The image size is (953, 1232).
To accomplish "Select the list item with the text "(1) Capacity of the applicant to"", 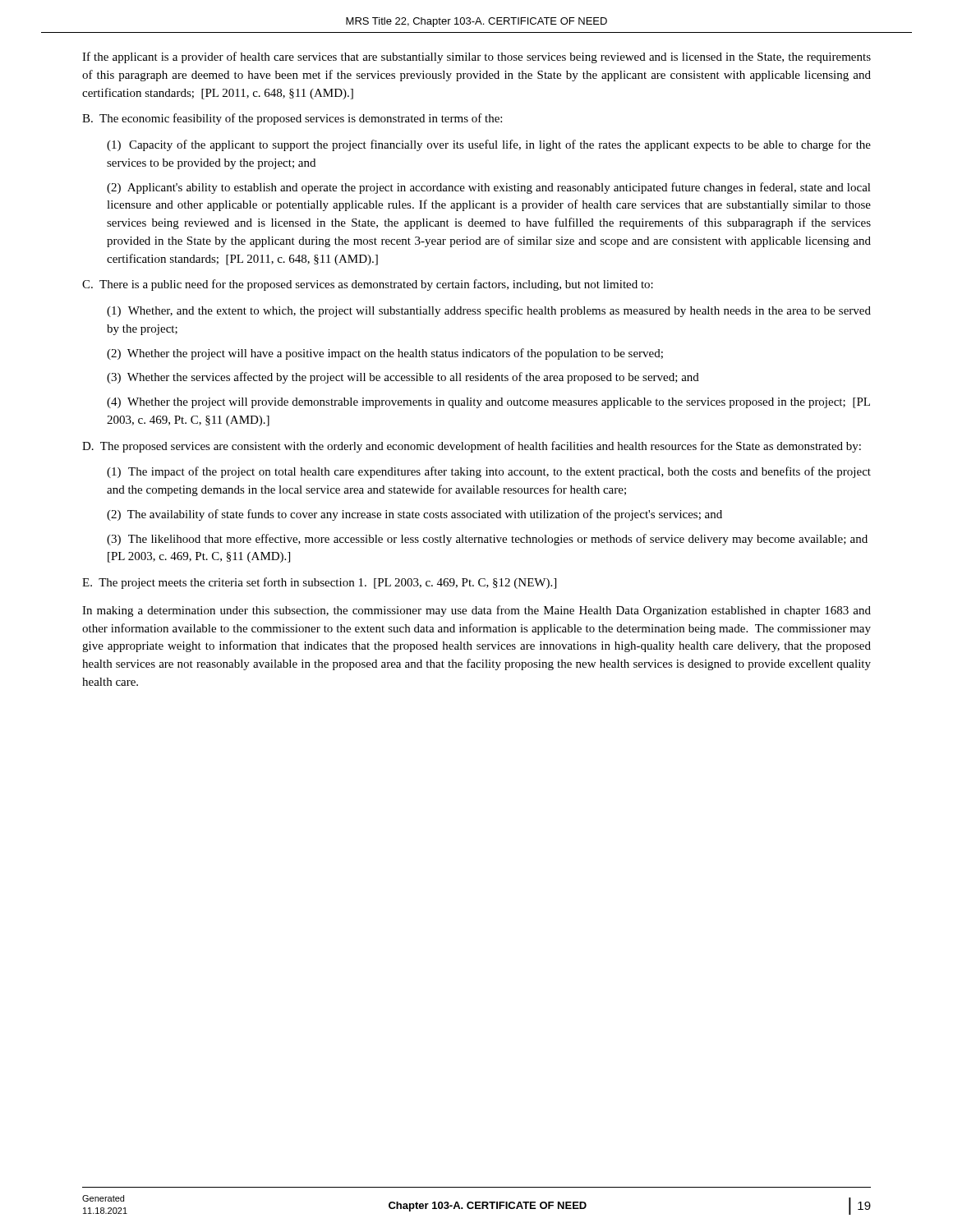I will point(489,154).
